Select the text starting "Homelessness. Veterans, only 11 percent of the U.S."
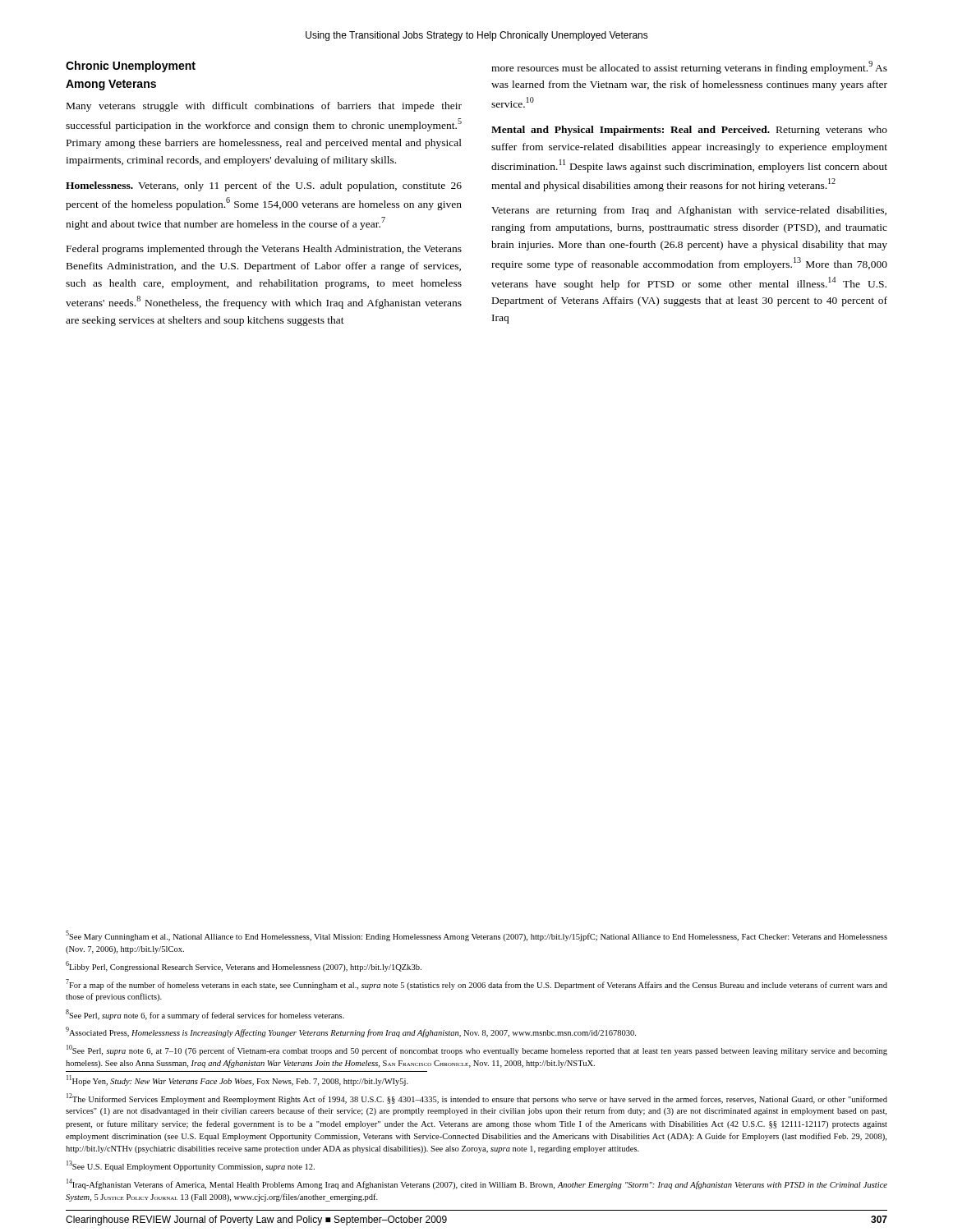This screenshot has width=953, height=1232. click(264, 205)
